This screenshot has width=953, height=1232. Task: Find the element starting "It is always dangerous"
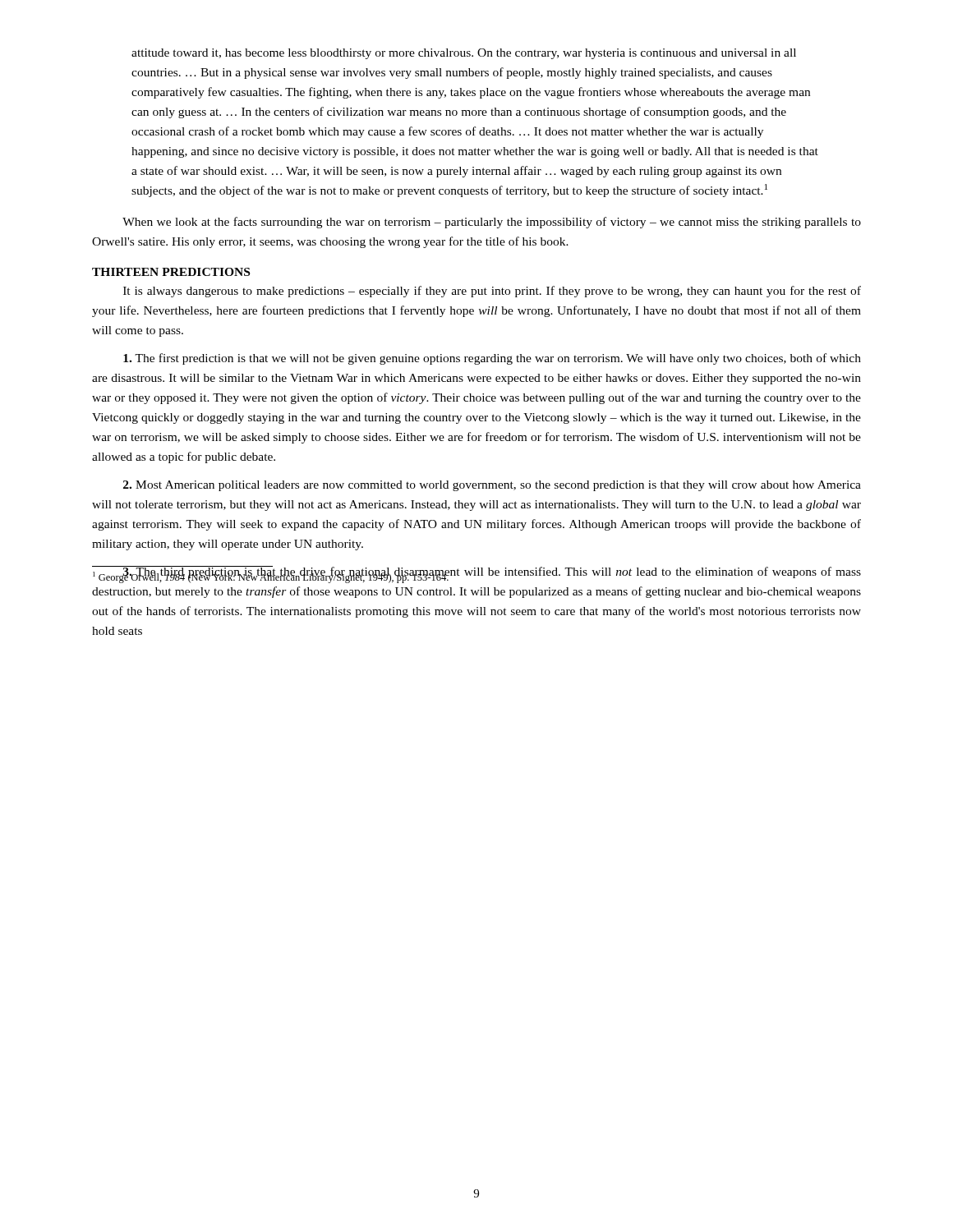[476, 311]
